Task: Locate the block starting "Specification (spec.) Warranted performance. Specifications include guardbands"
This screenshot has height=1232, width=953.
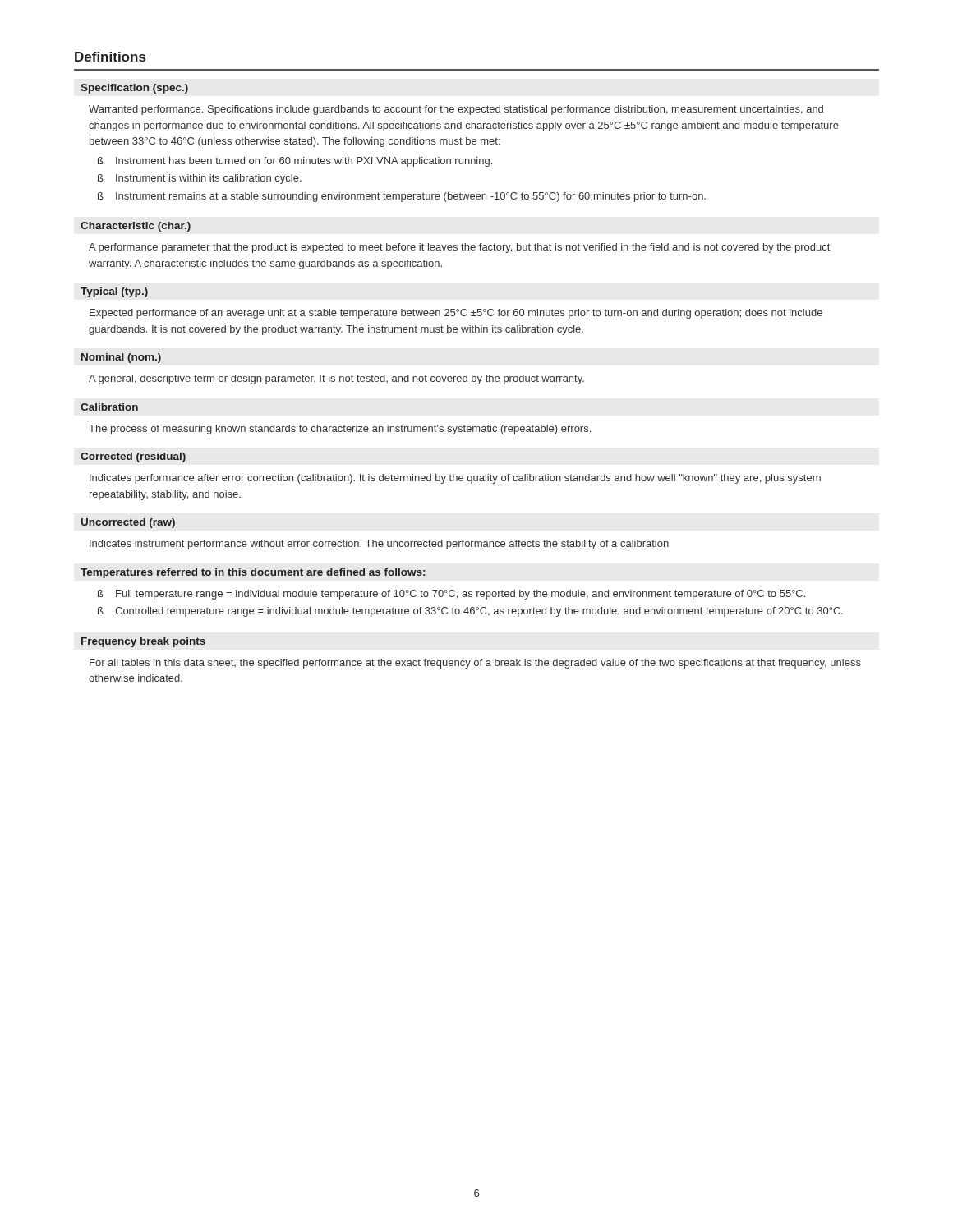Action: click(x=476, y=144)
